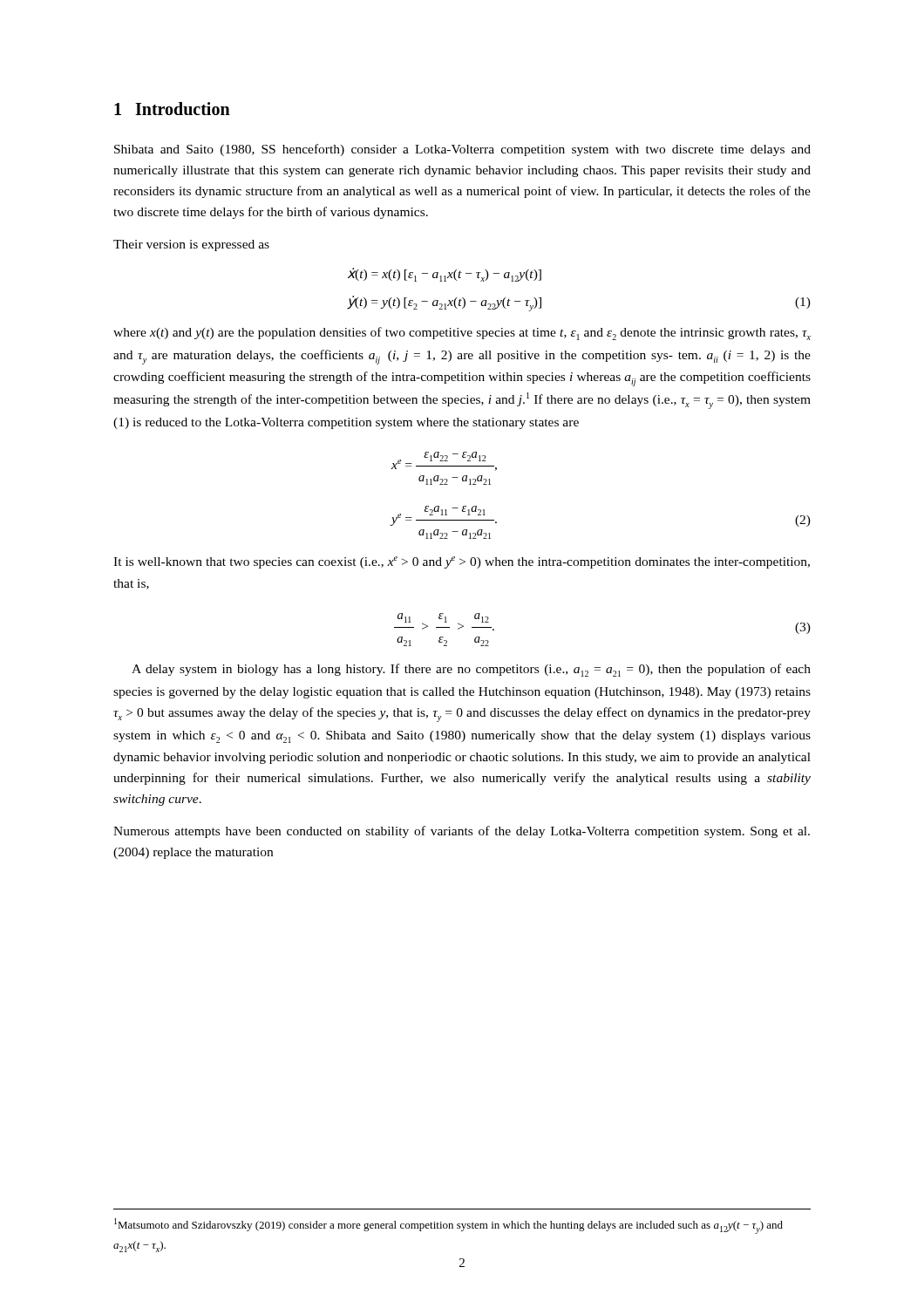Click on the formula that says "a11 a21 >"
This screenshot has width=924, height=1308.
pyautogui.click(x=462, y=627)
